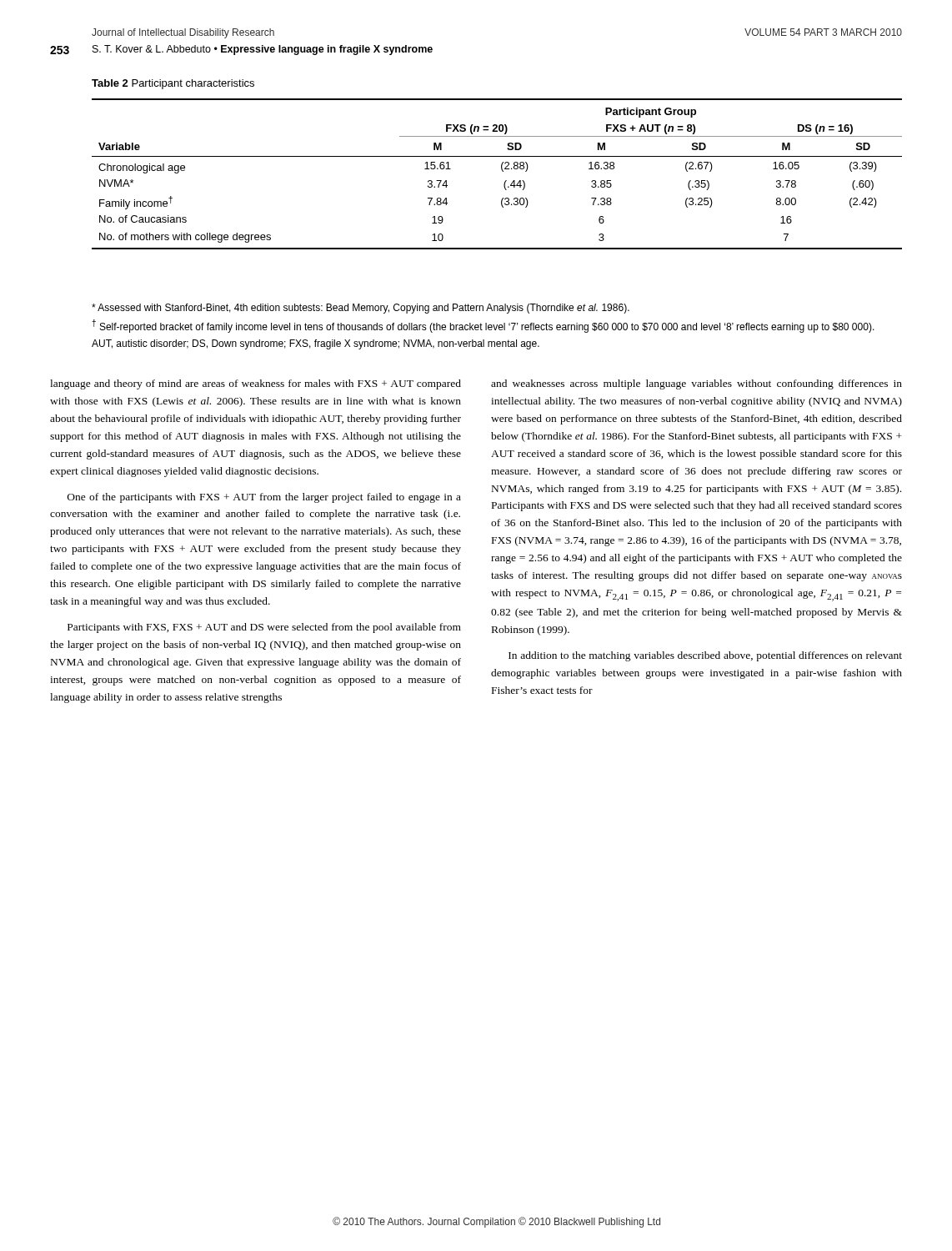952x1251 pixels.
Task: Find the footnote containing "AUT, autistic disorder; DS, Down syndrome; FXS, fragile"
Action: point(497,344)
